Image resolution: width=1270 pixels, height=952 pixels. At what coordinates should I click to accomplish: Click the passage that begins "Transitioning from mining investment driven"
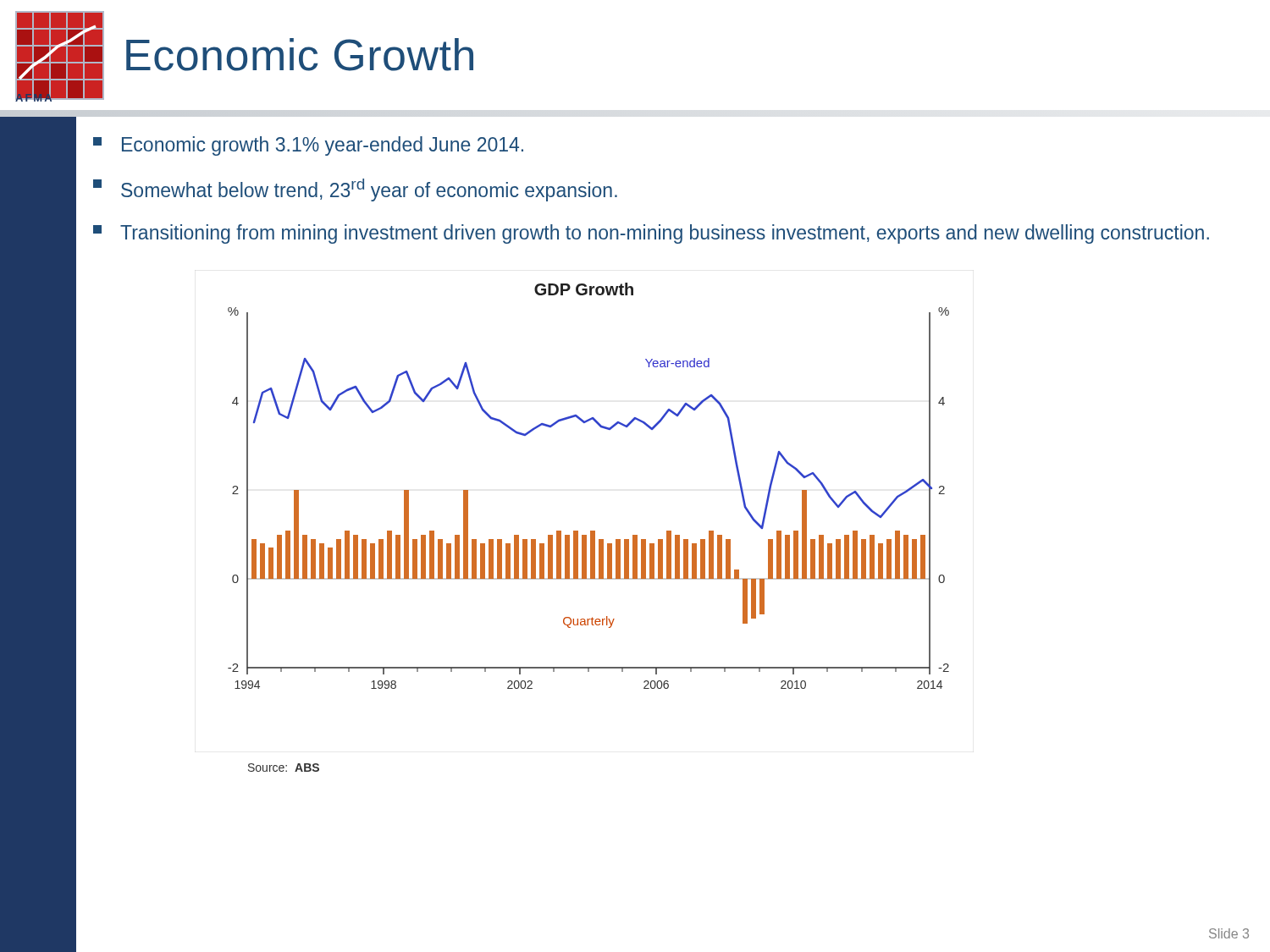(652, 233)
